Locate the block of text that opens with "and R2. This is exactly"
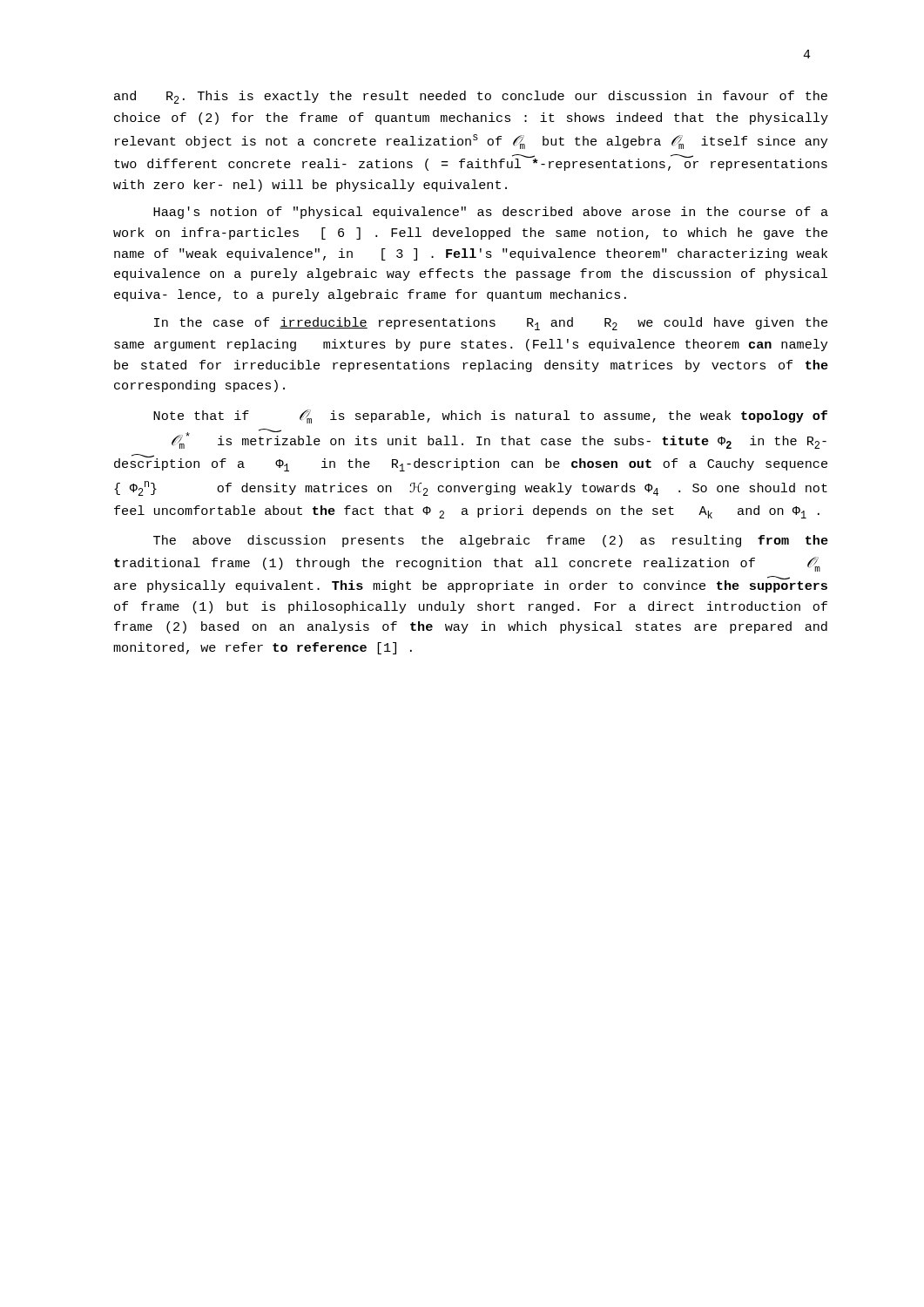The image size is (924, 1307). coord(471,373)
